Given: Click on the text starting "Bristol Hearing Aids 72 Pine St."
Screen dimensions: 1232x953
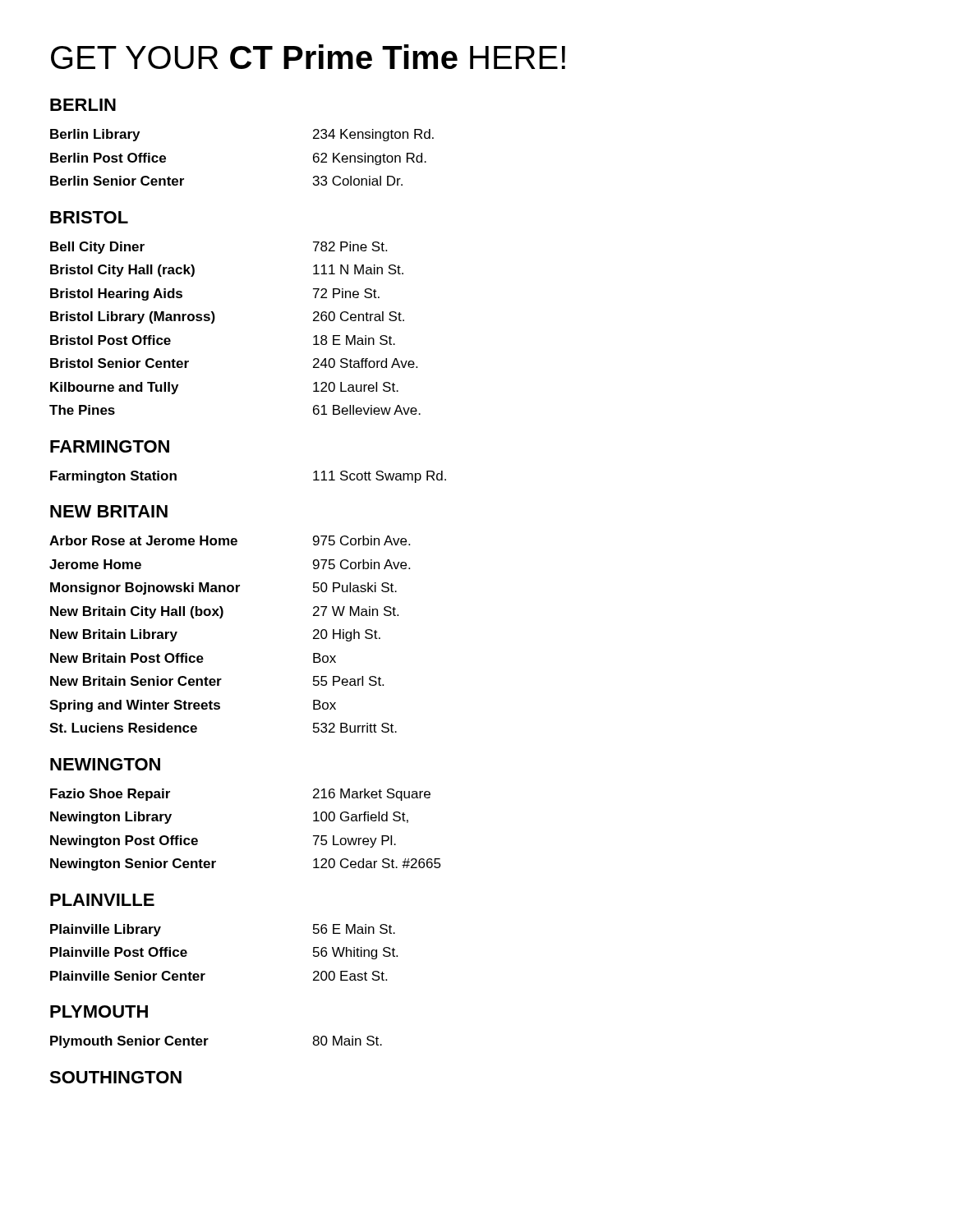Looking at the screenshot, I should point(115,294).
